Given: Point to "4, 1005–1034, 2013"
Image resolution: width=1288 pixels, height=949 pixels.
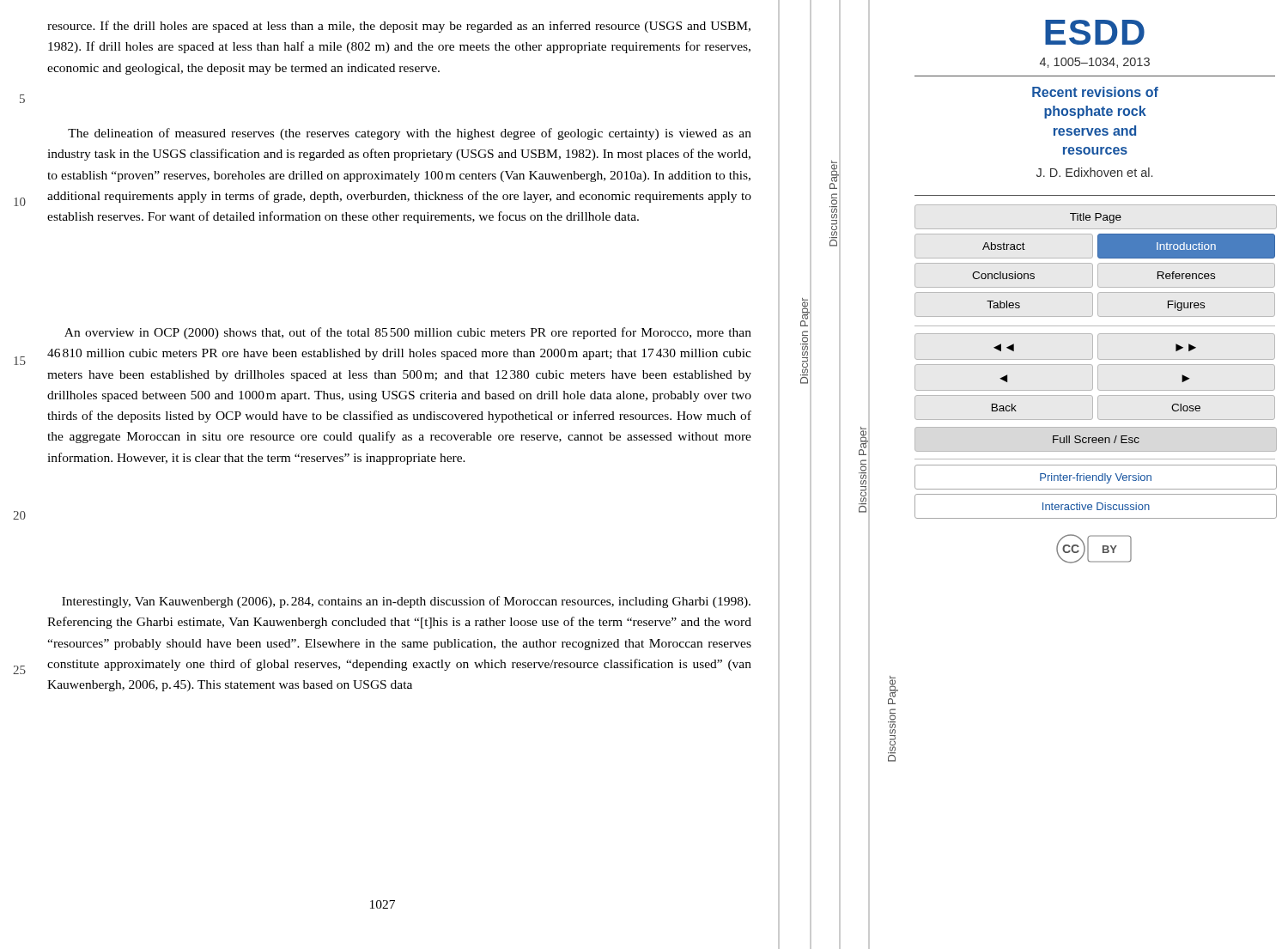Looking at the screenshot, I should (1095, 62).
